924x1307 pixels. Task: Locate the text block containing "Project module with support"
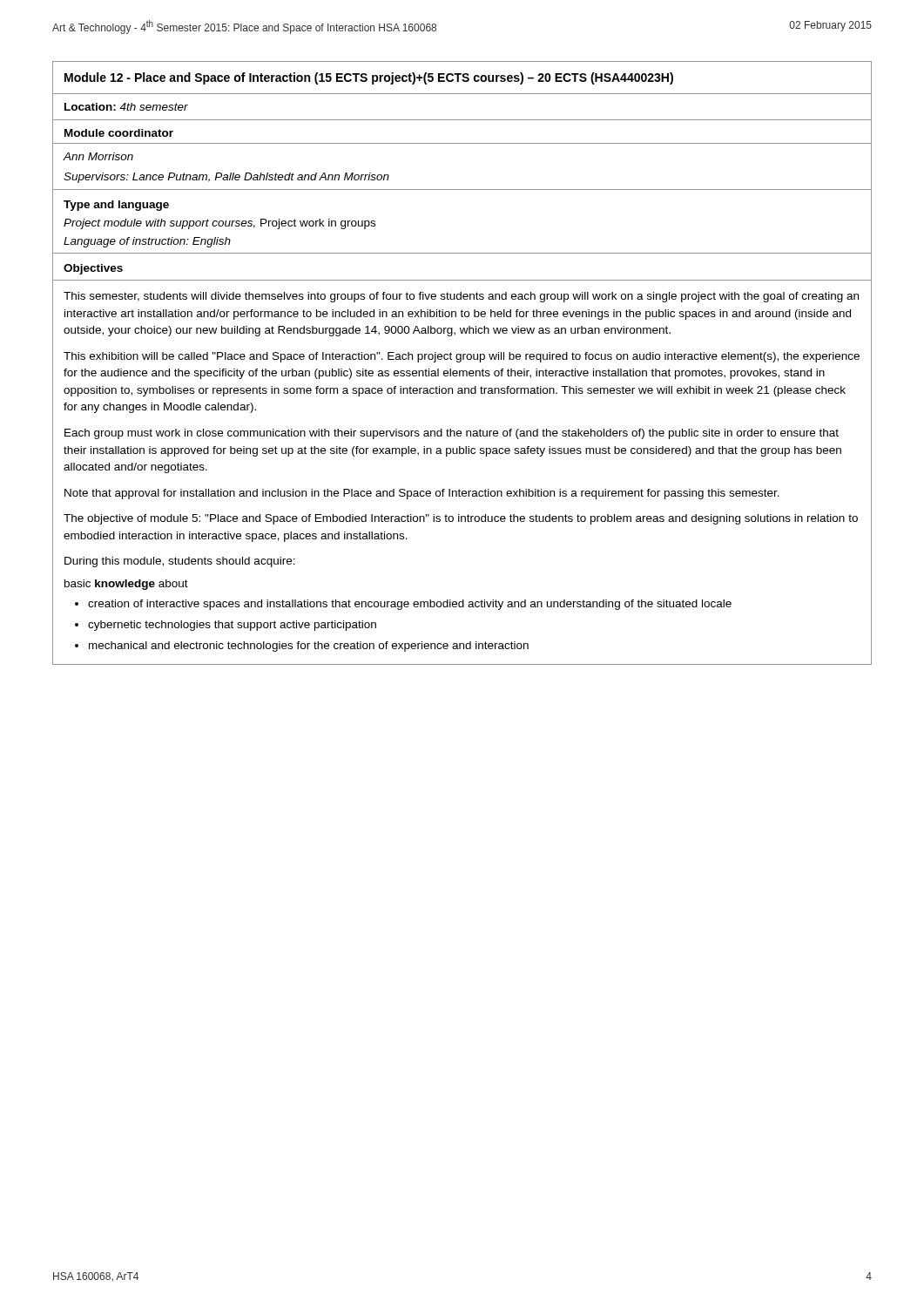(220, 223)
